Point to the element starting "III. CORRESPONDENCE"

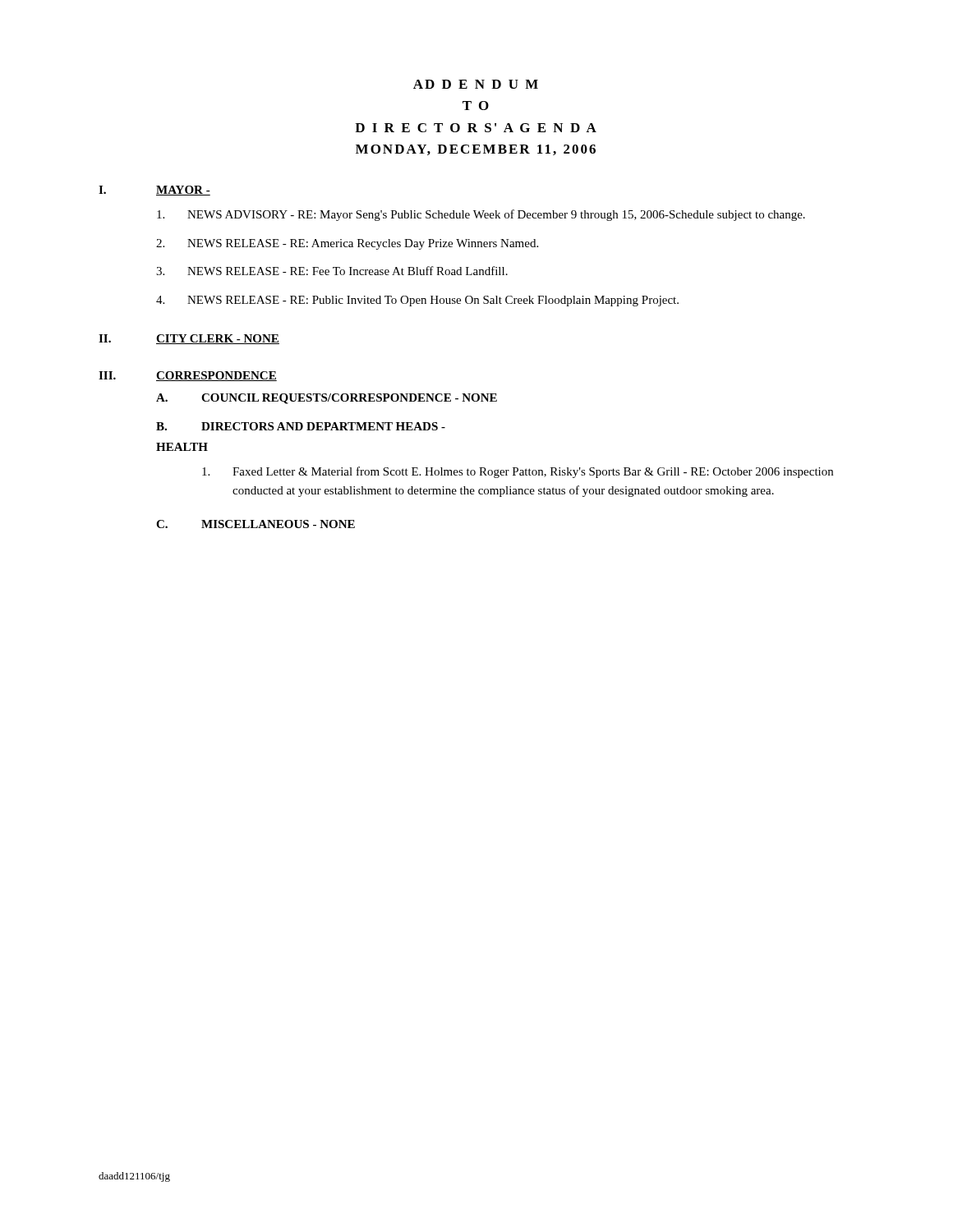tap(188, 376)
